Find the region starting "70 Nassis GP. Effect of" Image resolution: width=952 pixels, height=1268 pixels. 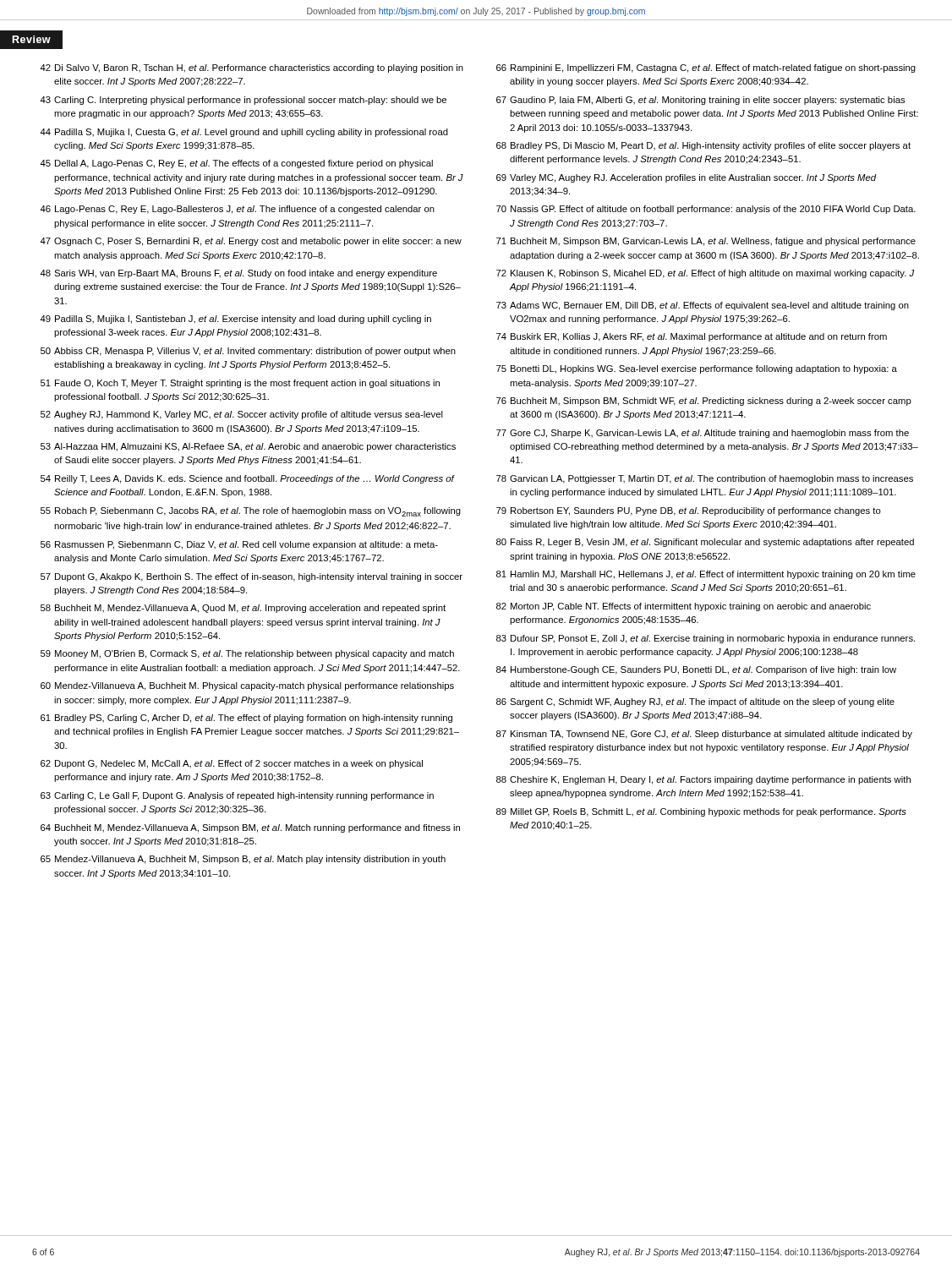click(x=704, y=216)
